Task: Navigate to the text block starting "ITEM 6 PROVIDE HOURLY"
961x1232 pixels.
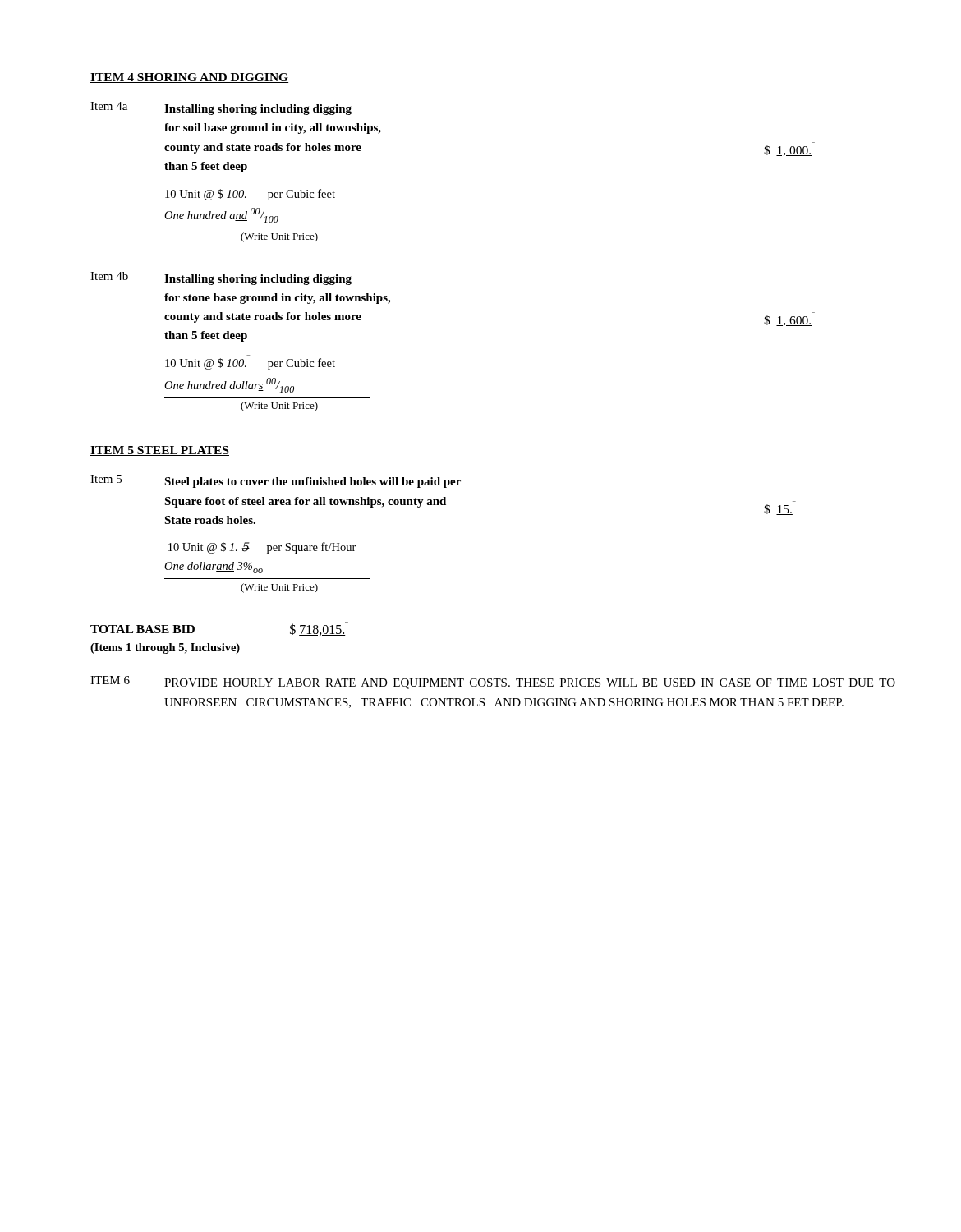Action: [x=493, y=693]
